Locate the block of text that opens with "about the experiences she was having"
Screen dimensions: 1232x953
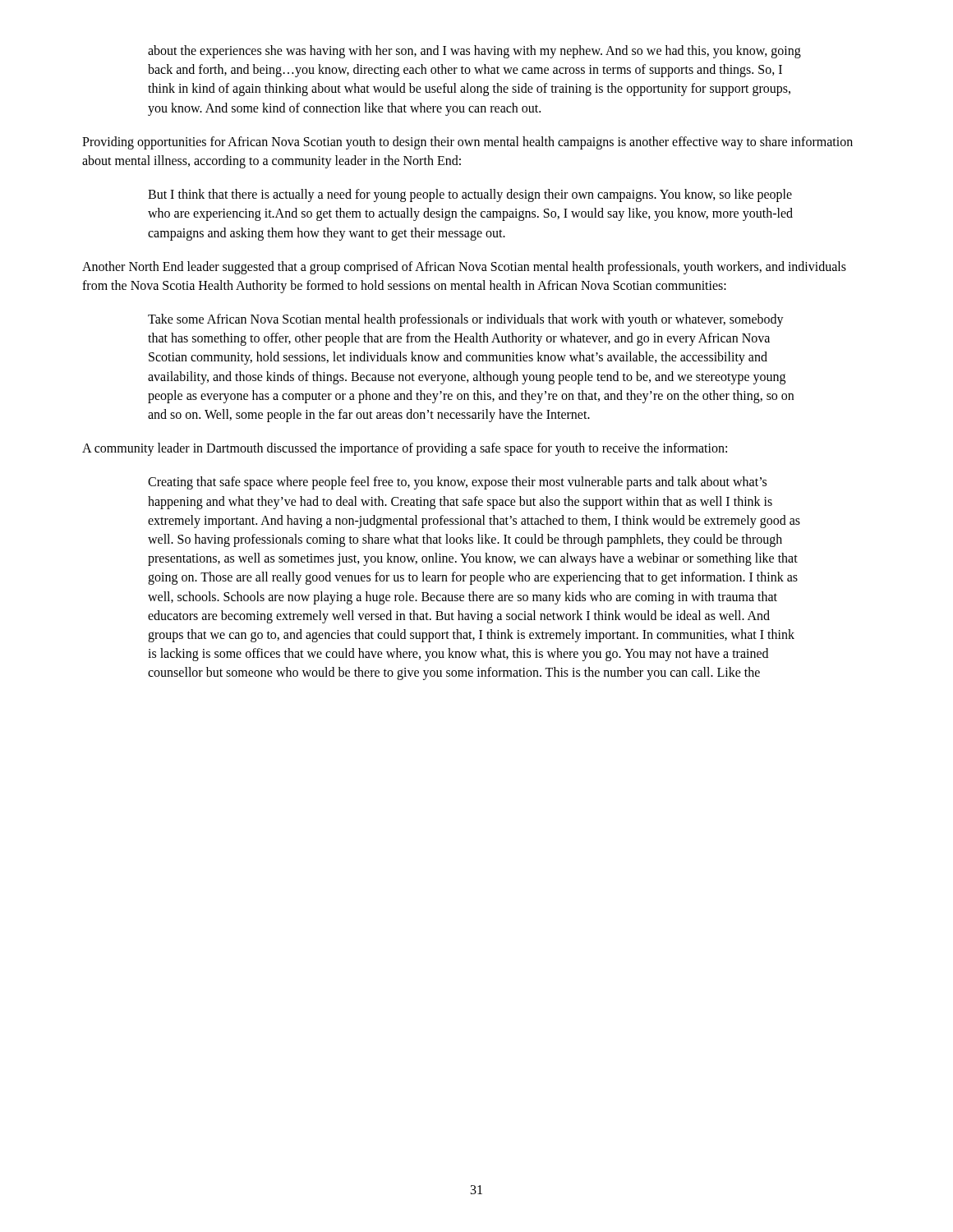(474, 79)
